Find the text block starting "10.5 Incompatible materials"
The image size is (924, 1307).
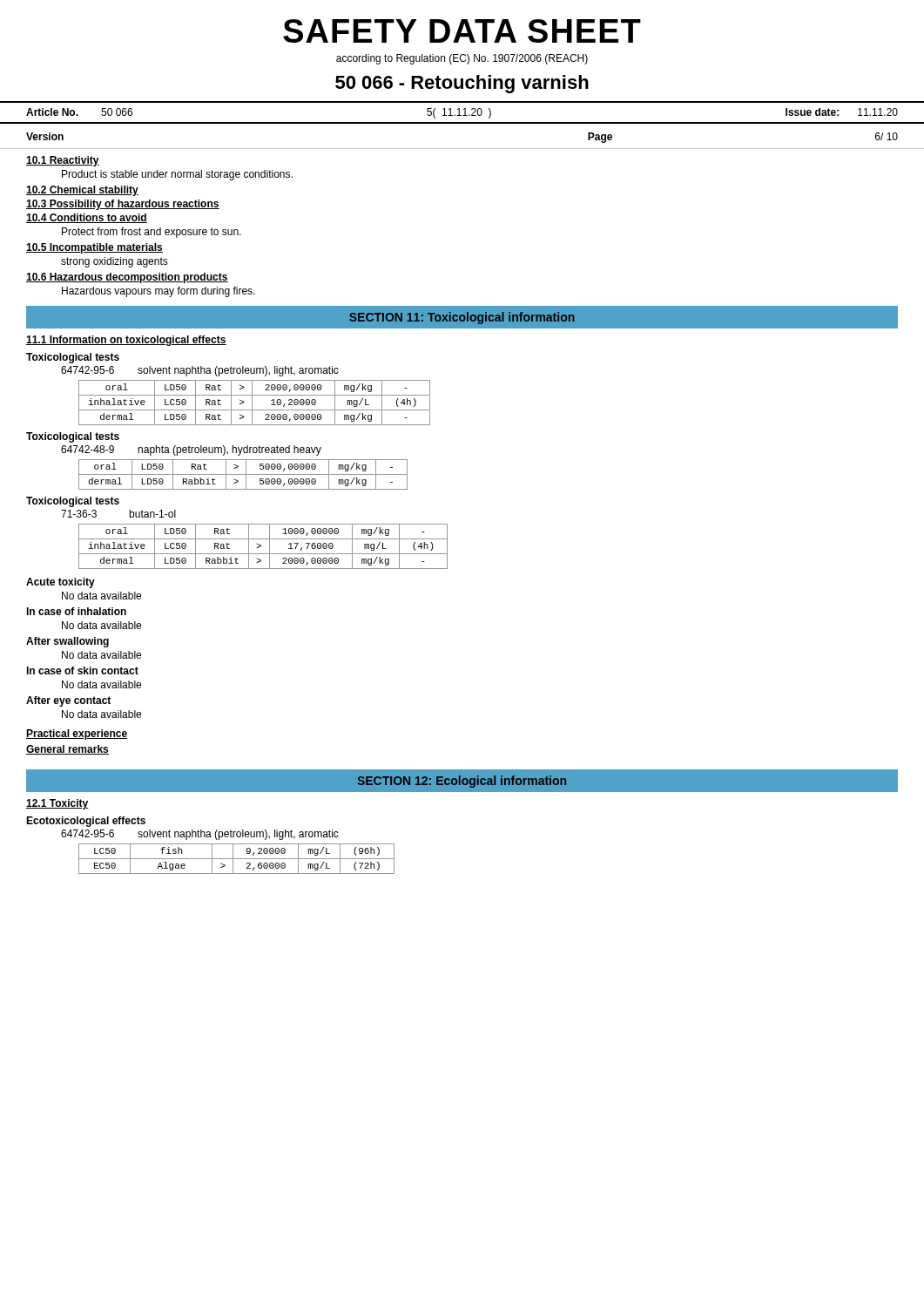[x=94, y=247]
